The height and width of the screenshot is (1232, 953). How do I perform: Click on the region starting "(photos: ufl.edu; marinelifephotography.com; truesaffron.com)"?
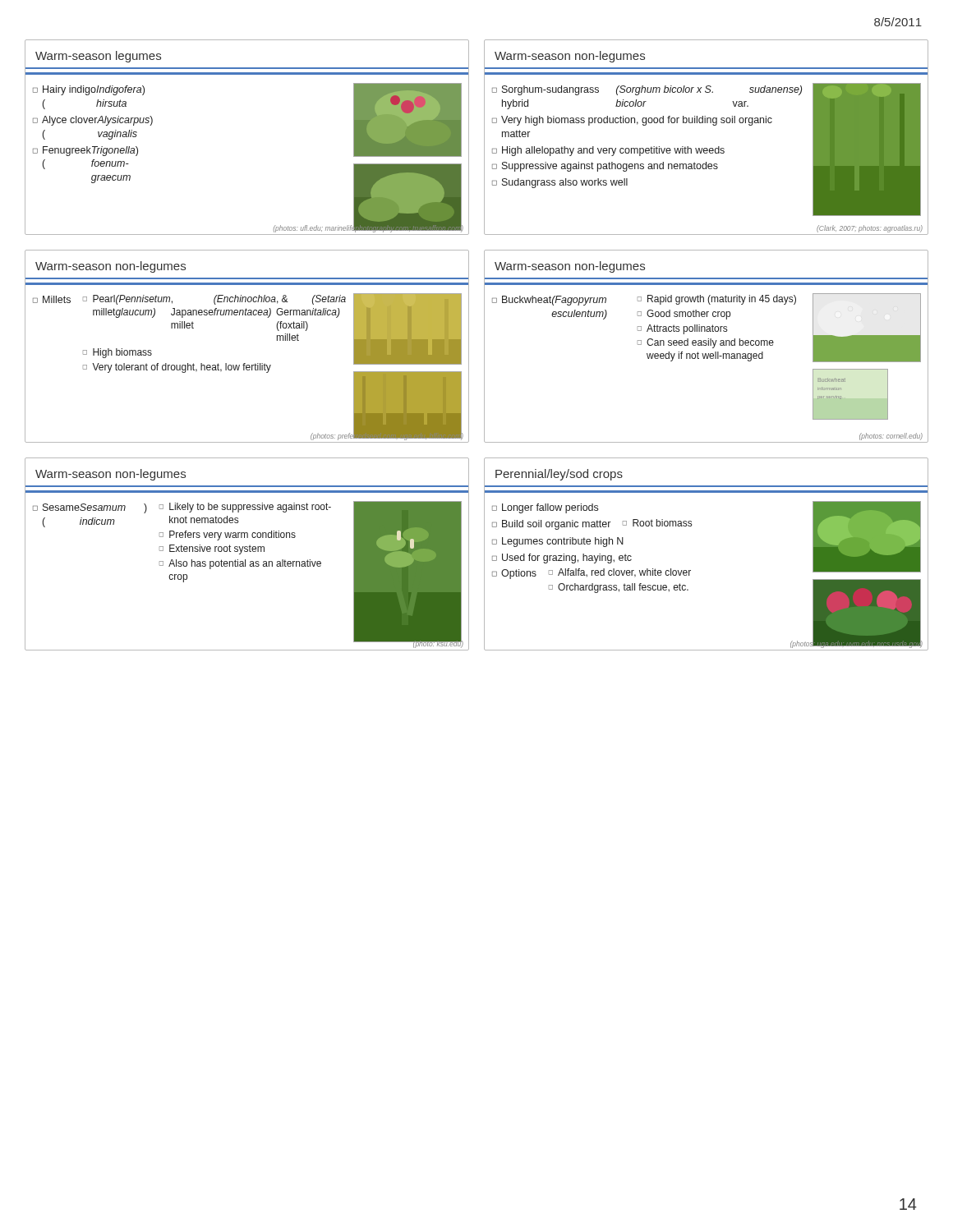point(368,228)
